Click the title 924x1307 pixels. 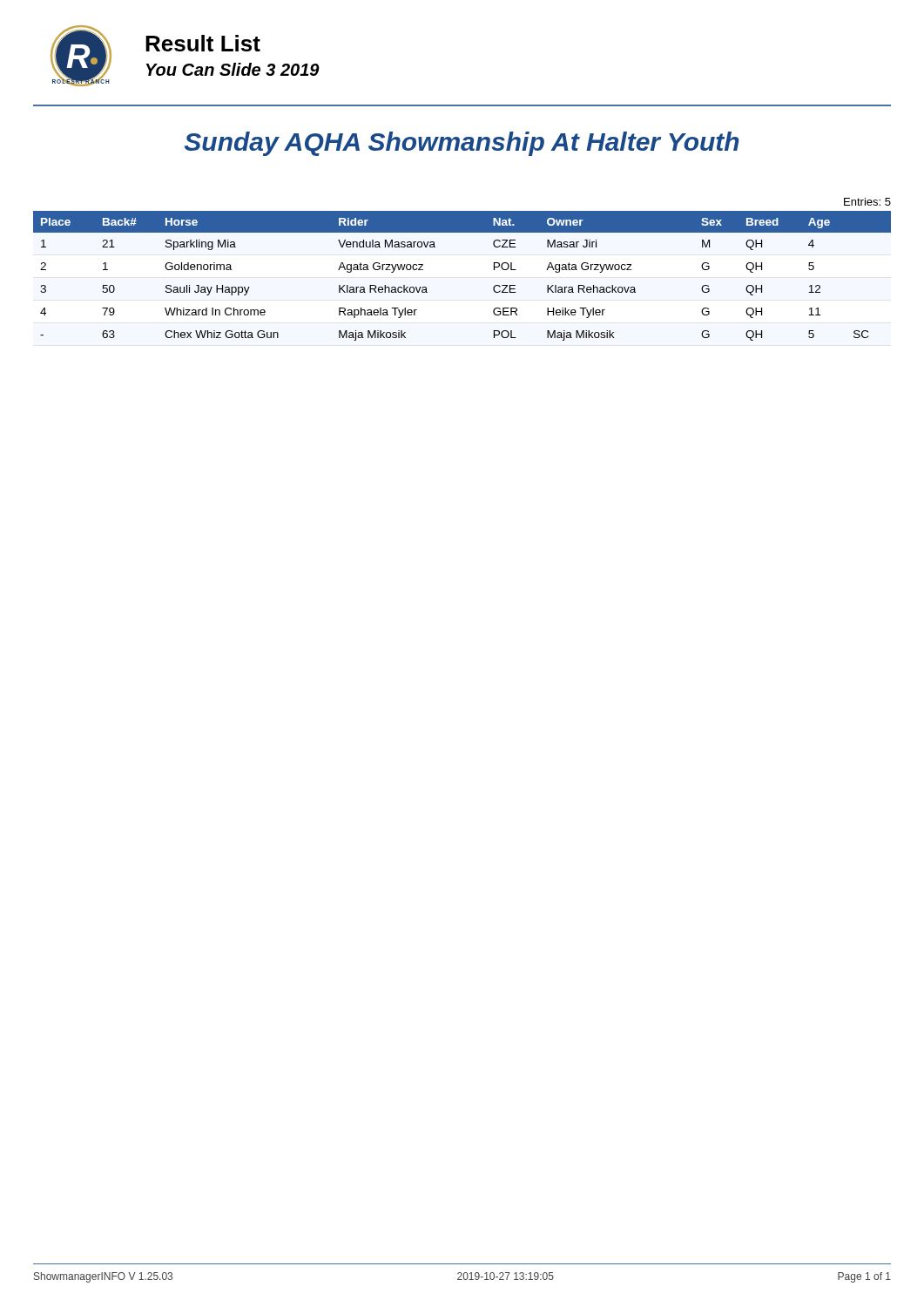(x=462, y=142)
